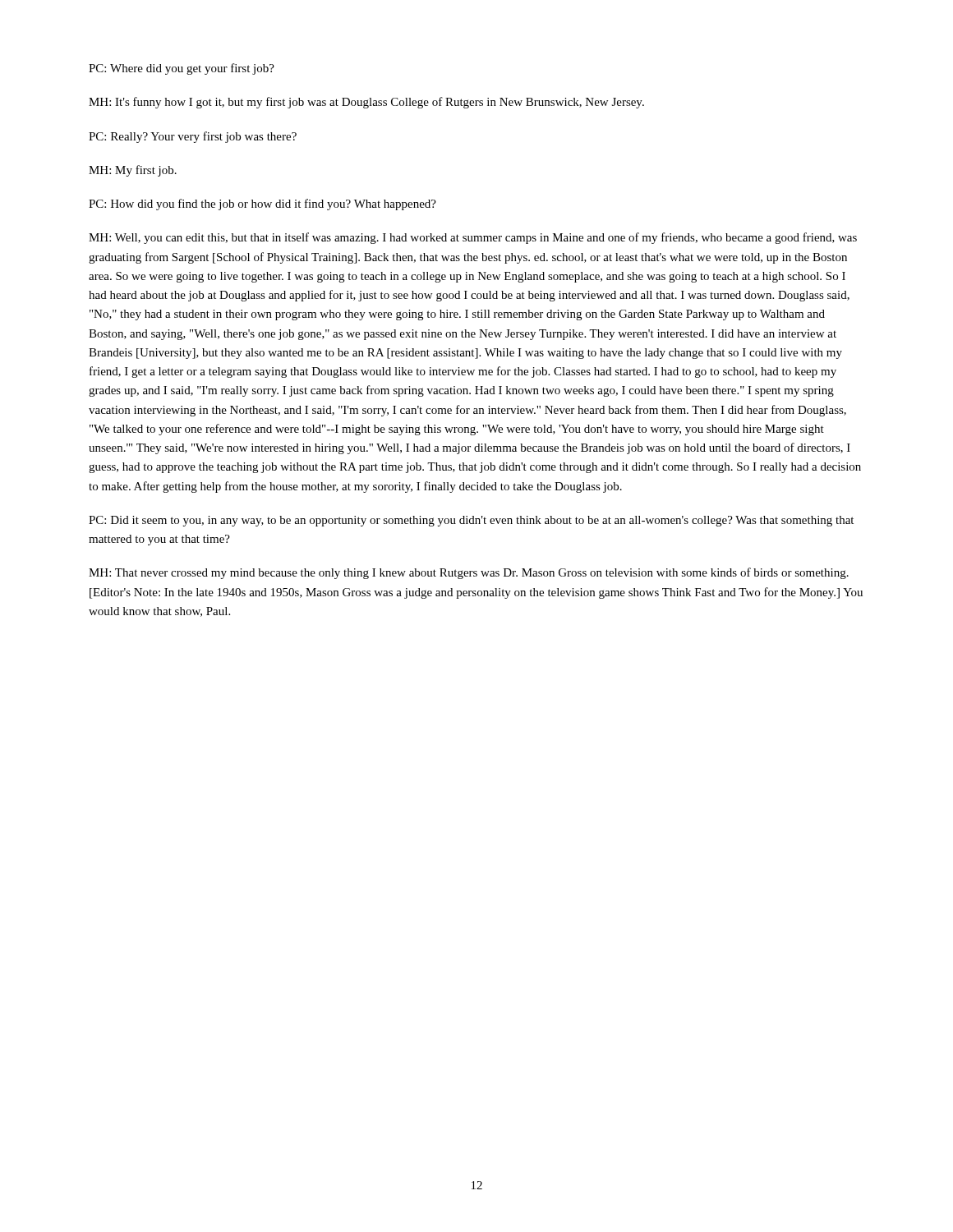
Task: Locate the element starting "MH: Well, you can edit this, but"
Action: pyautogui.click(x=475, y=362)
